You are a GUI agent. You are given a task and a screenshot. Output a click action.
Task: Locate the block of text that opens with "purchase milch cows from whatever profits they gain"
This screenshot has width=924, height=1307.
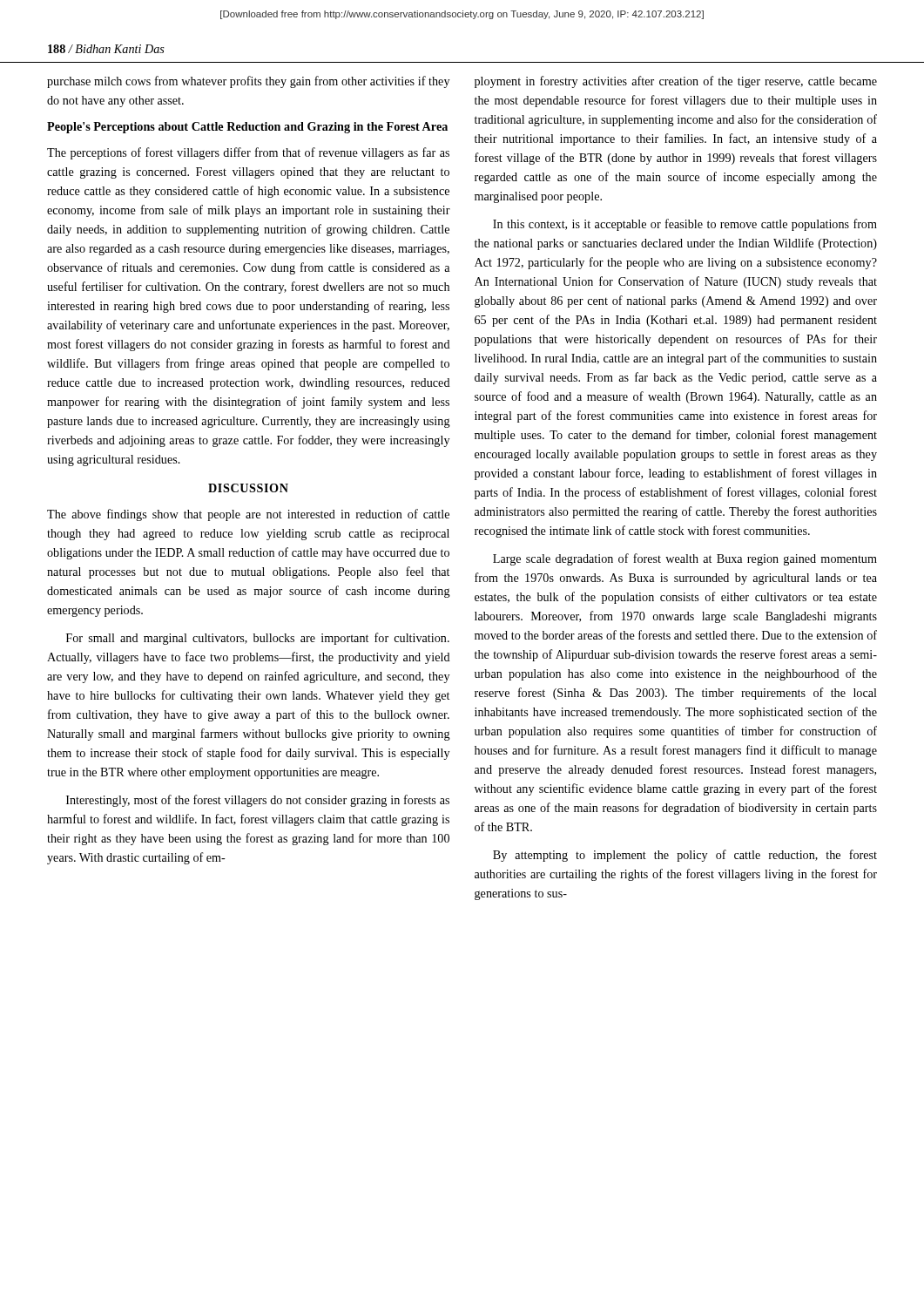[248, 91]
